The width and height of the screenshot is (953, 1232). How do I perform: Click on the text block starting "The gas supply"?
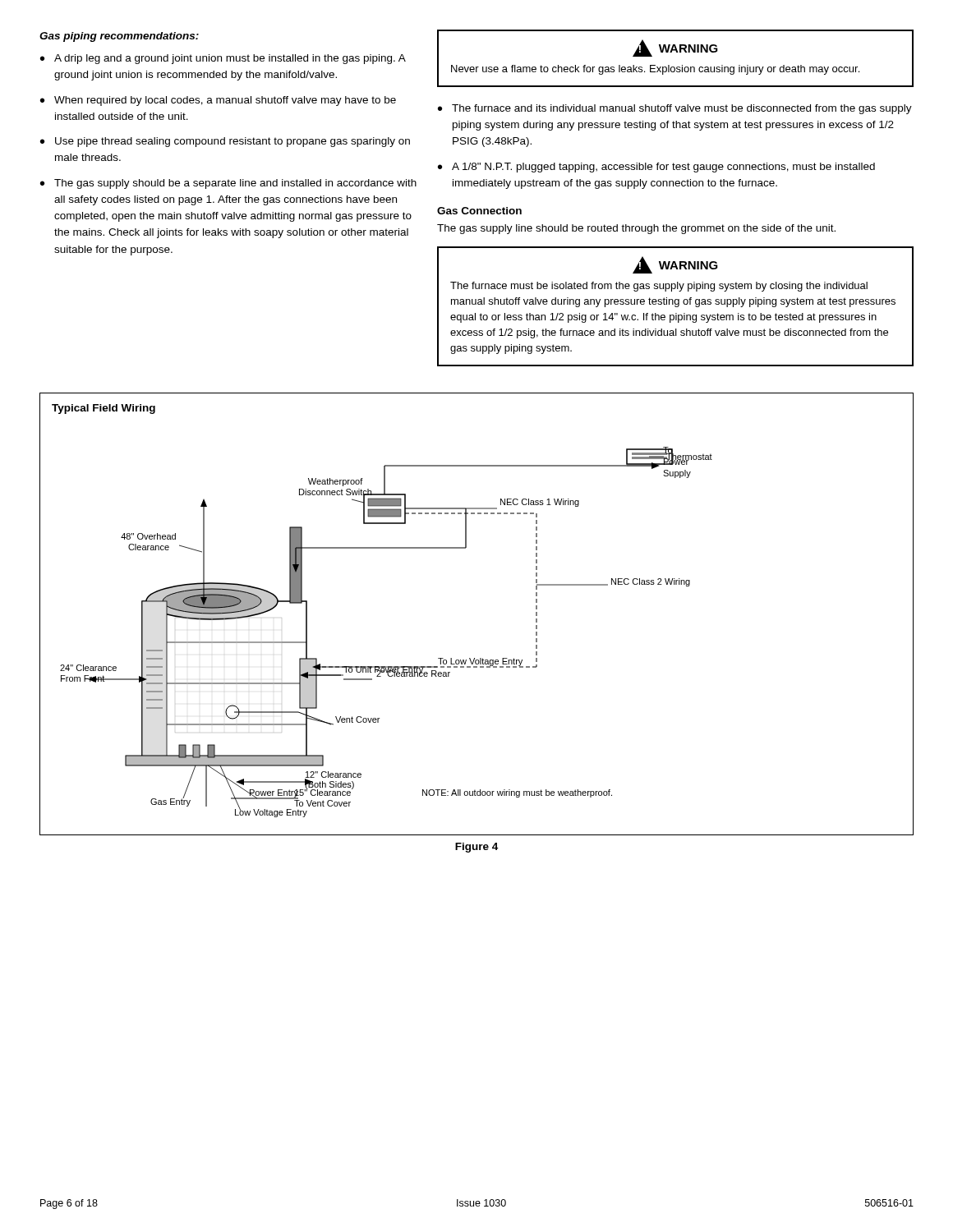click(x=637, y=228)
